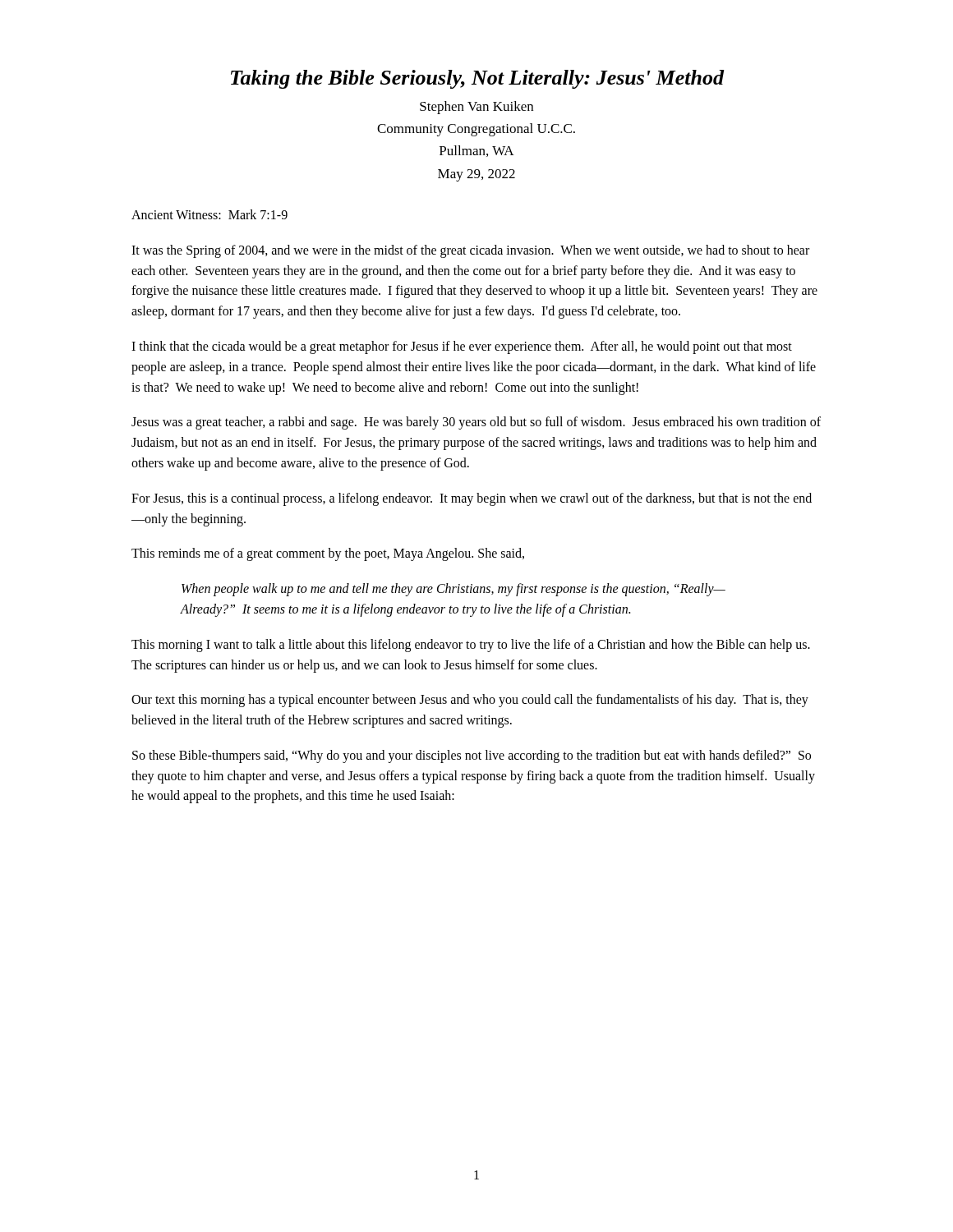Viewport: 953px width, 1232px height.
Task: Point to the block beginning "Jesus was a great teacher,"
Action: [x=476, y=442]
